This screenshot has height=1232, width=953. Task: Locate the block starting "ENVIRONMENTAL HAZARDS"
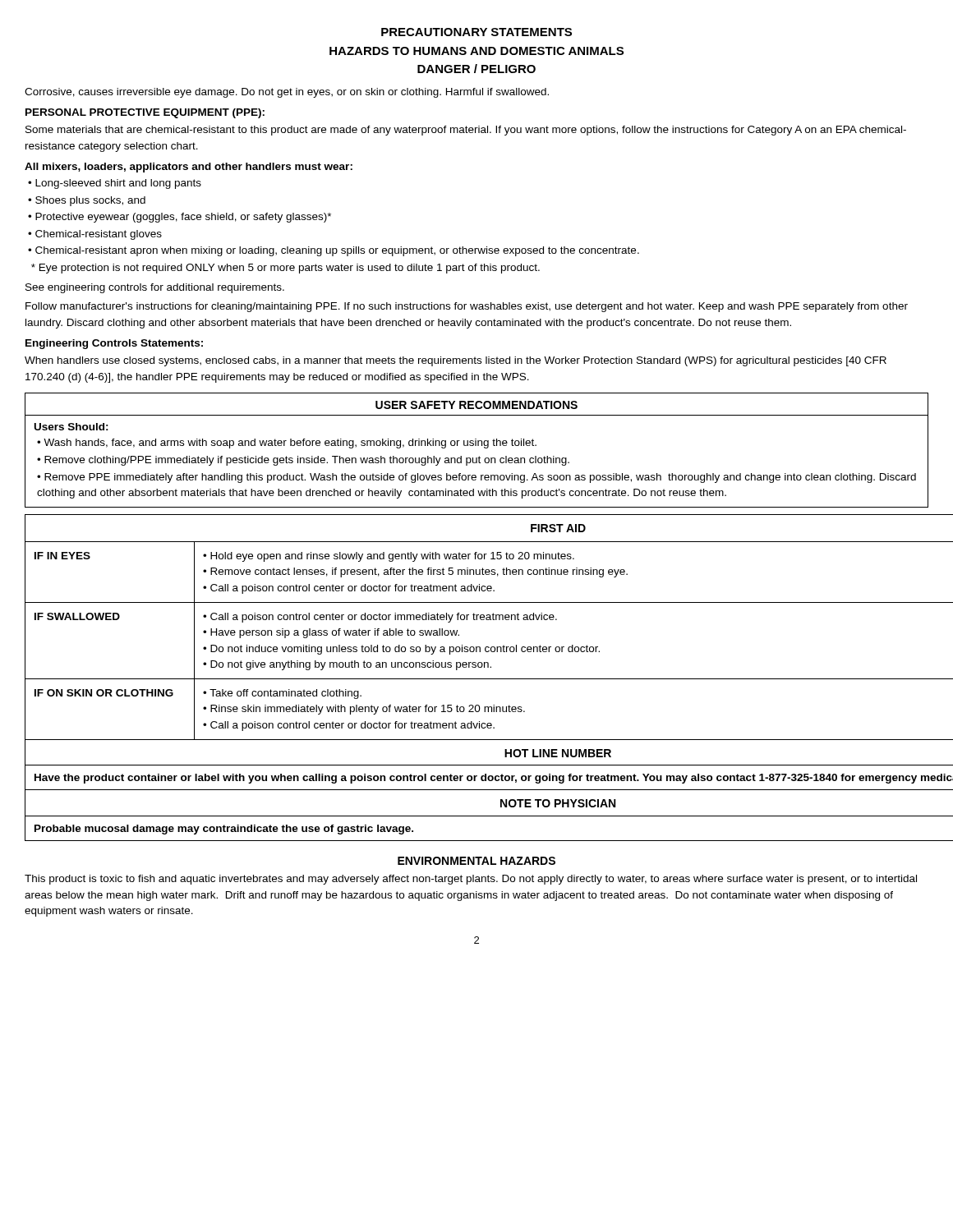pyautogui.click(x=476, y=861)
